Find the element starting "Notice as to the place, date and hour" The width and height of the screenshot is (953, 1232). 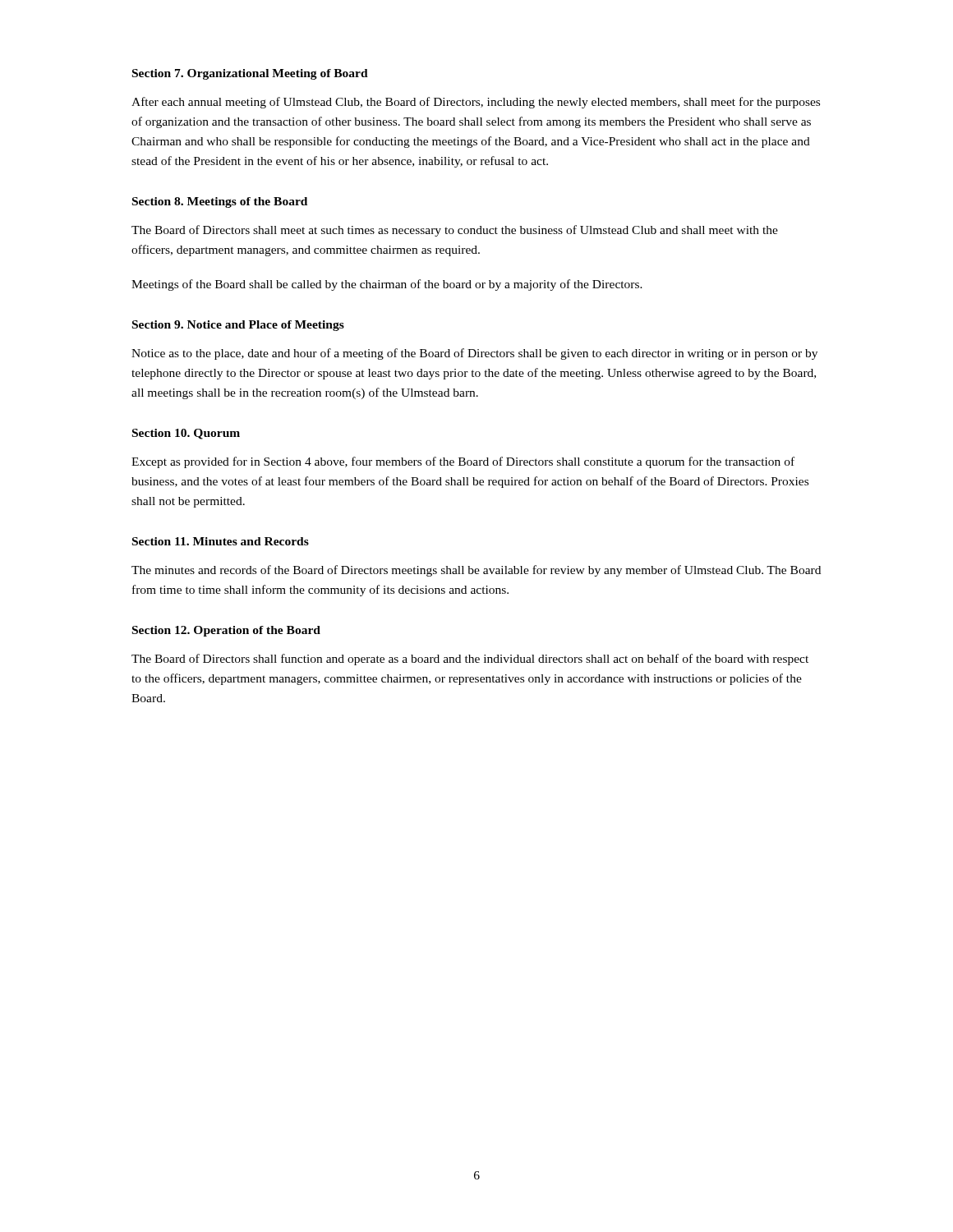coord(475,373)
